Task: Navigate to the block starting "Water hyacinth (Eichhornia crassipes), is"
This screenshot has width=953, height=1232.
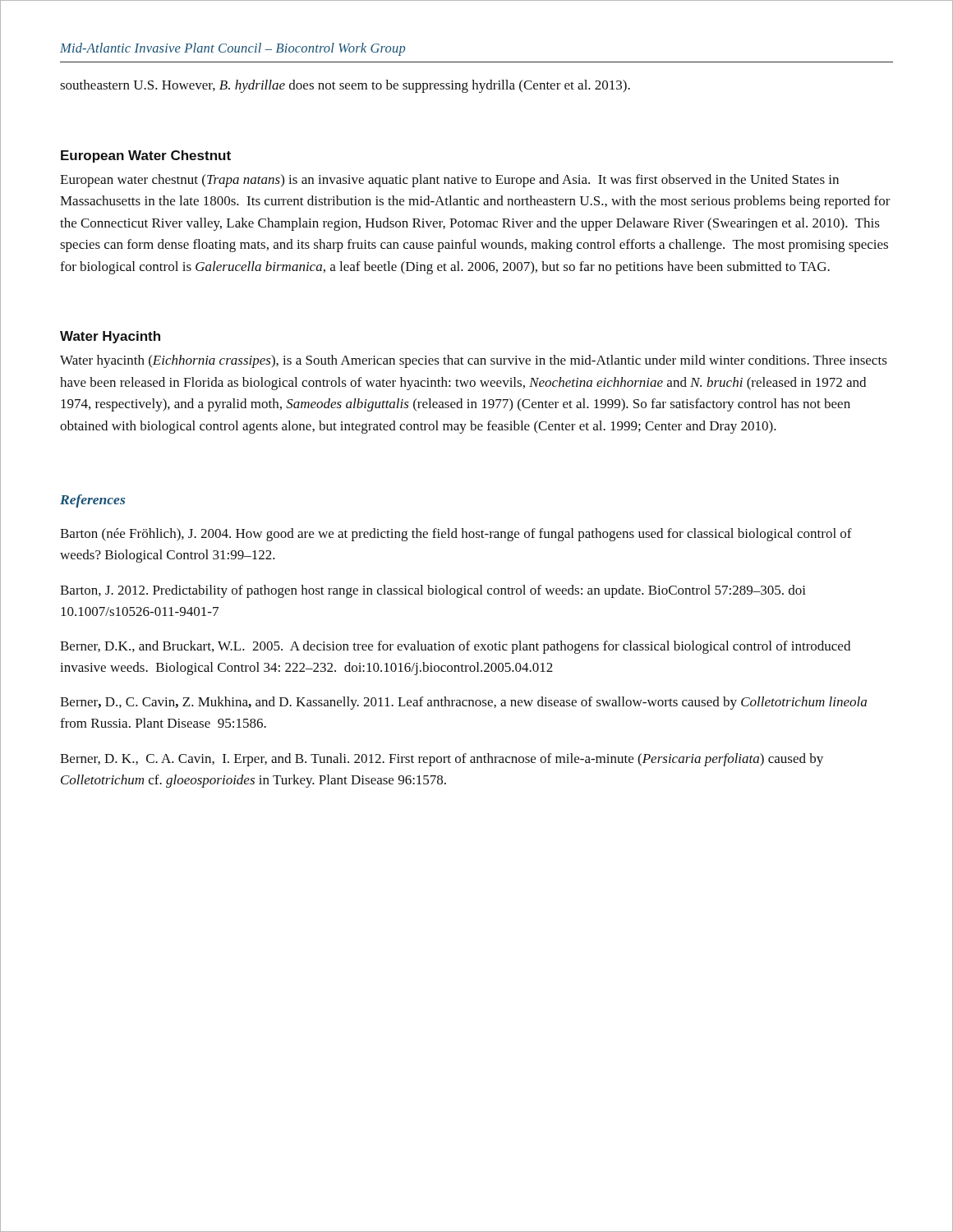Action: coord(473,393)
